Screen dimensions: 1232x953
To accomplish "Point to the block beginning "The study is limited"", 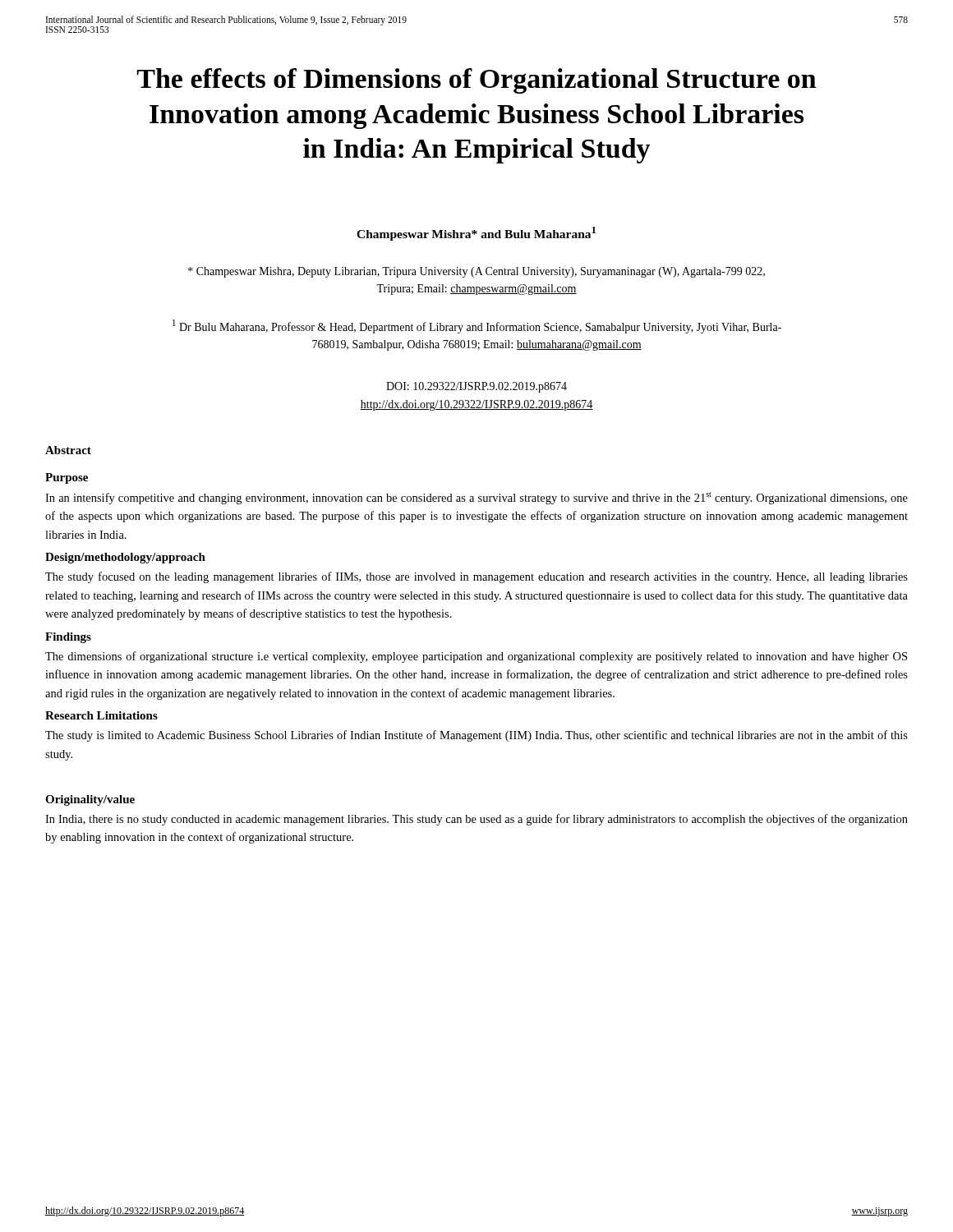I will pos(476,745).
